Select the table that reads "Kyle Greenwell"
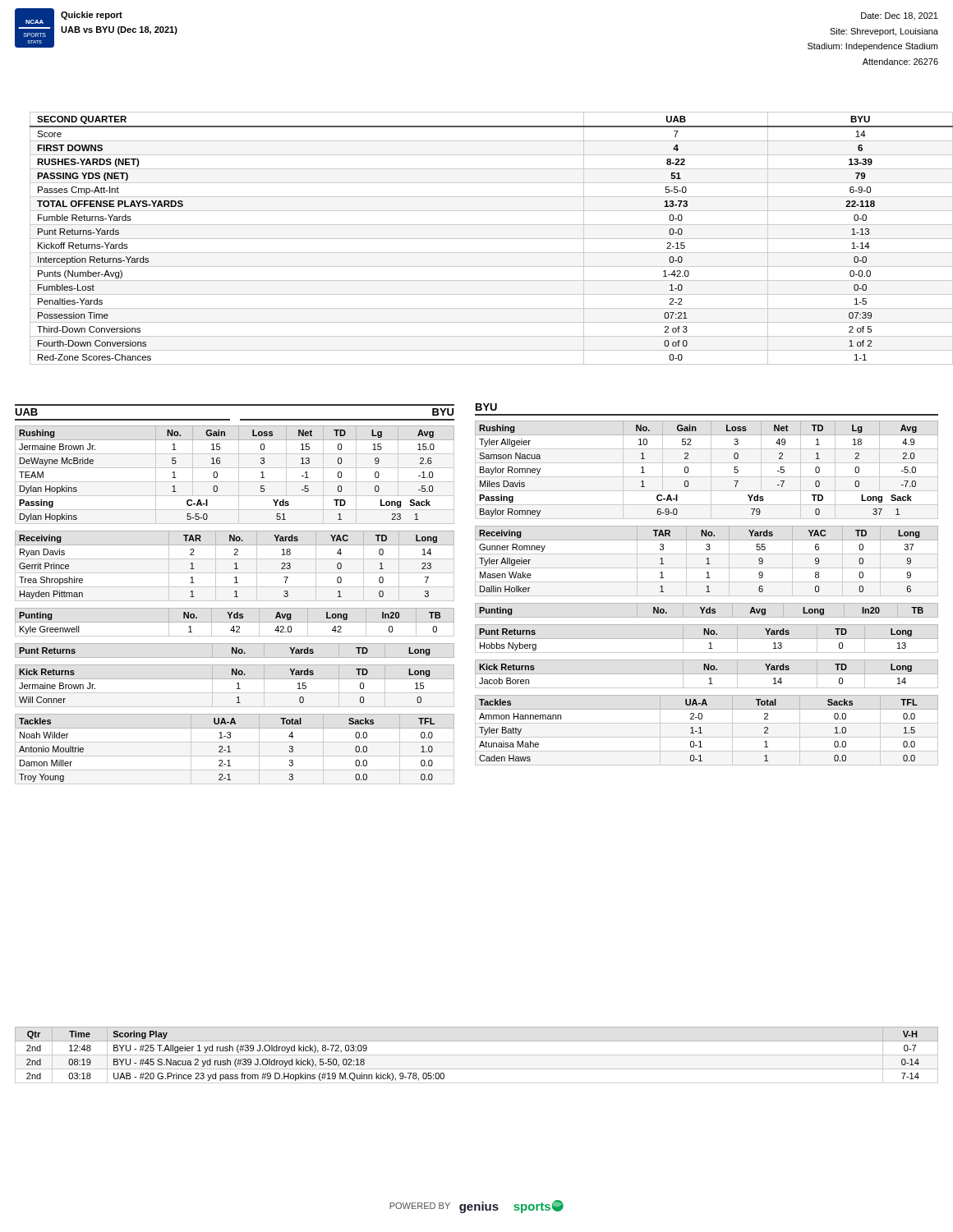 (235, 622)
